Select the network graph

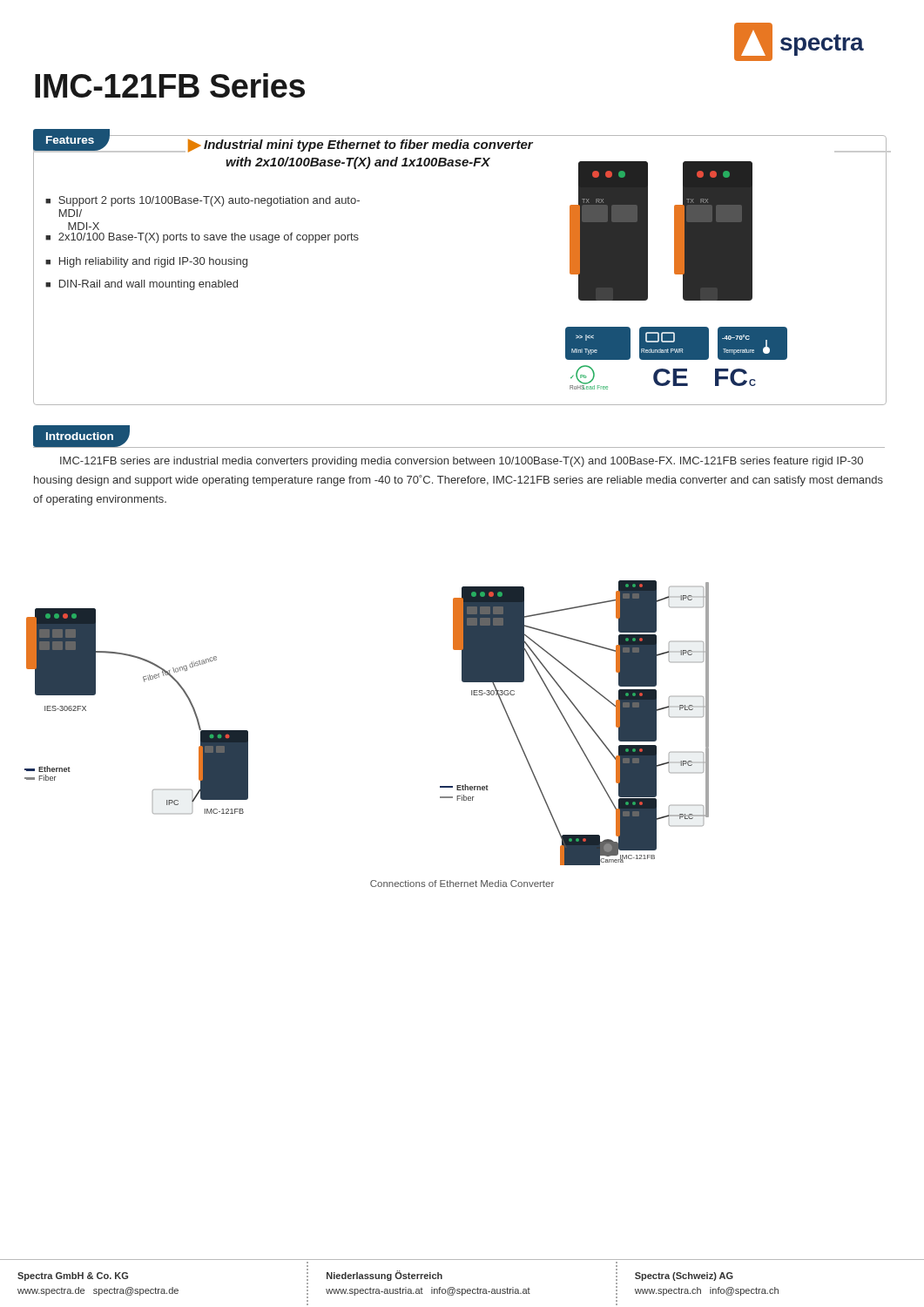pos(462,702)
